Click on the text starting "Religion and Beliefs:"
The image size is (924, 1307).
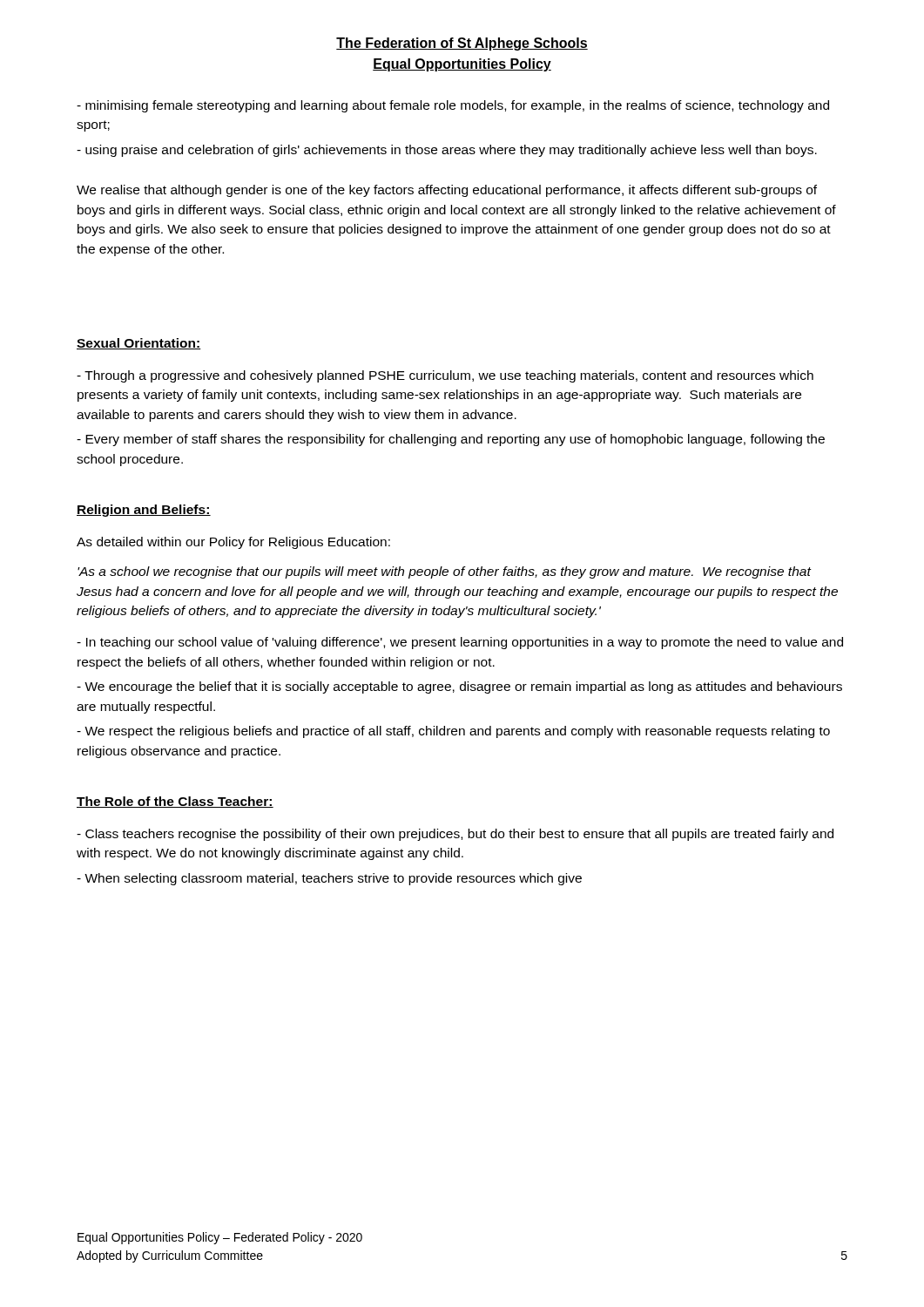pos(143,509)
